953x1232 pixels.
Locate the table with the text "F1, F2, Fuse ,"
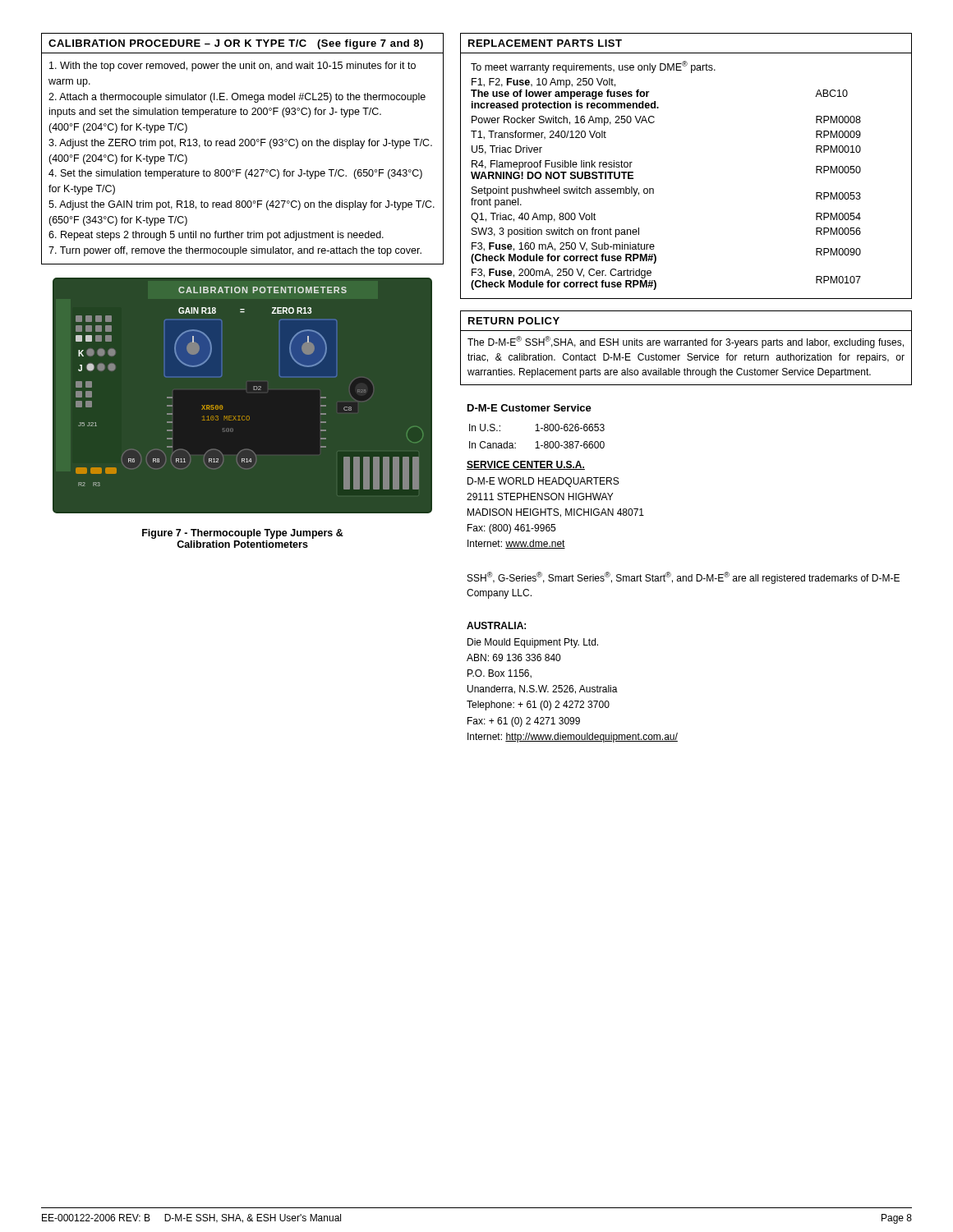tap(686, 166)
